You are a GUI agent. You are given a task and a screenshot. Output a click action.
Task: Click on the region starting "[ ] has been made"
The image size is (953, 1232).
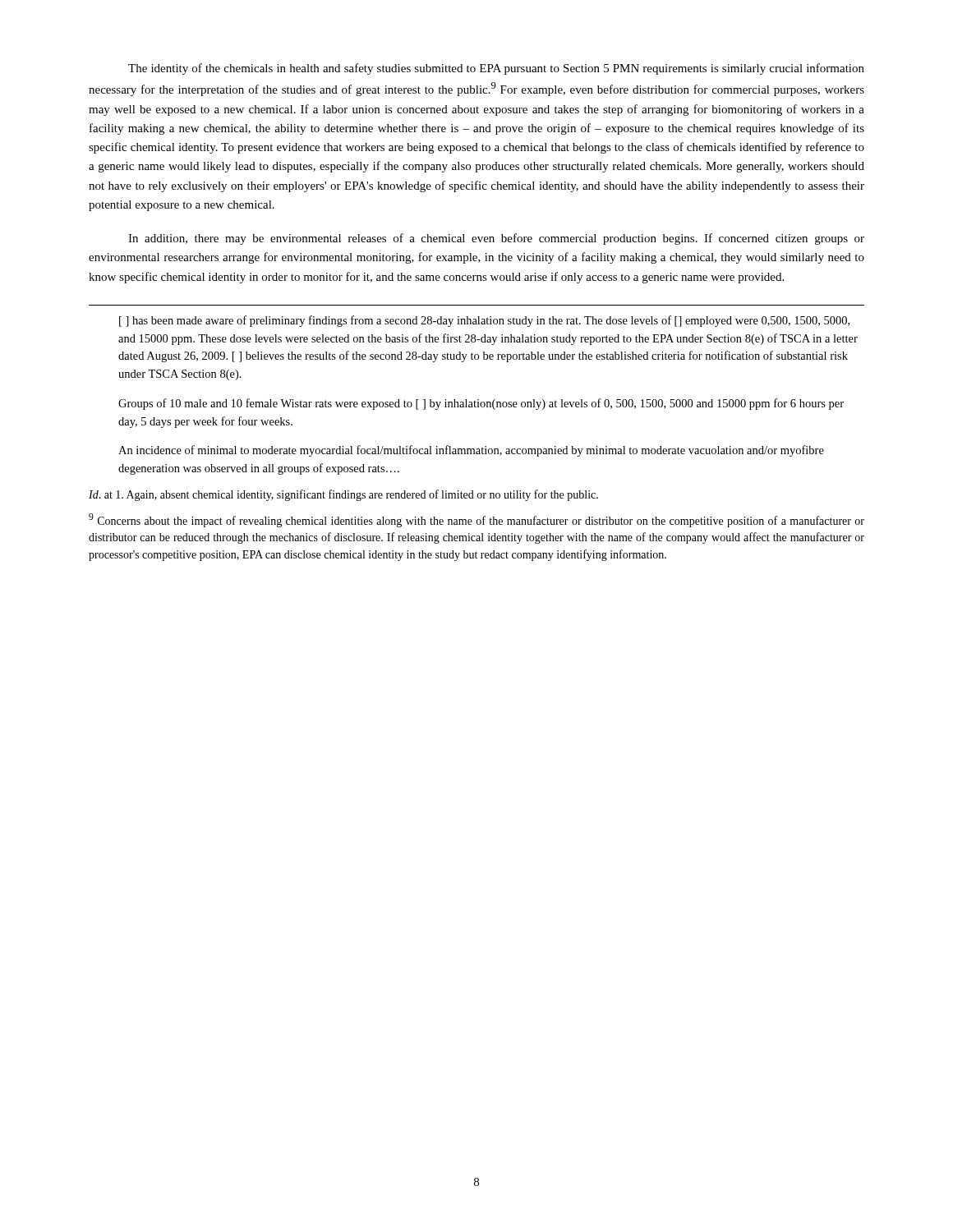click(488, 347)
